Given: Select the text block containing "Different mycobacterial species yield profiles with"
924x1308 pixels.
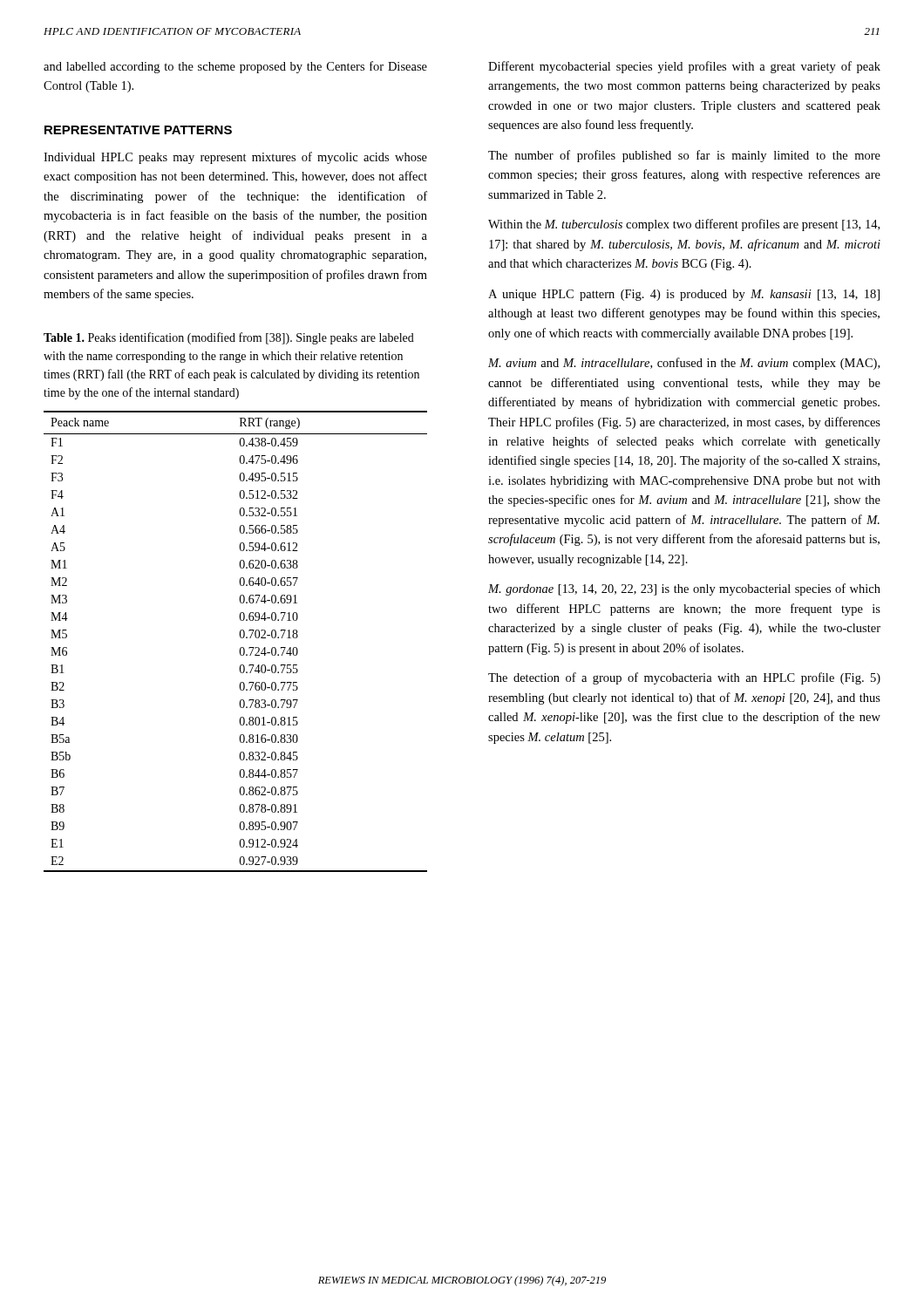Looking at the screenshot, I should [684, 96].
